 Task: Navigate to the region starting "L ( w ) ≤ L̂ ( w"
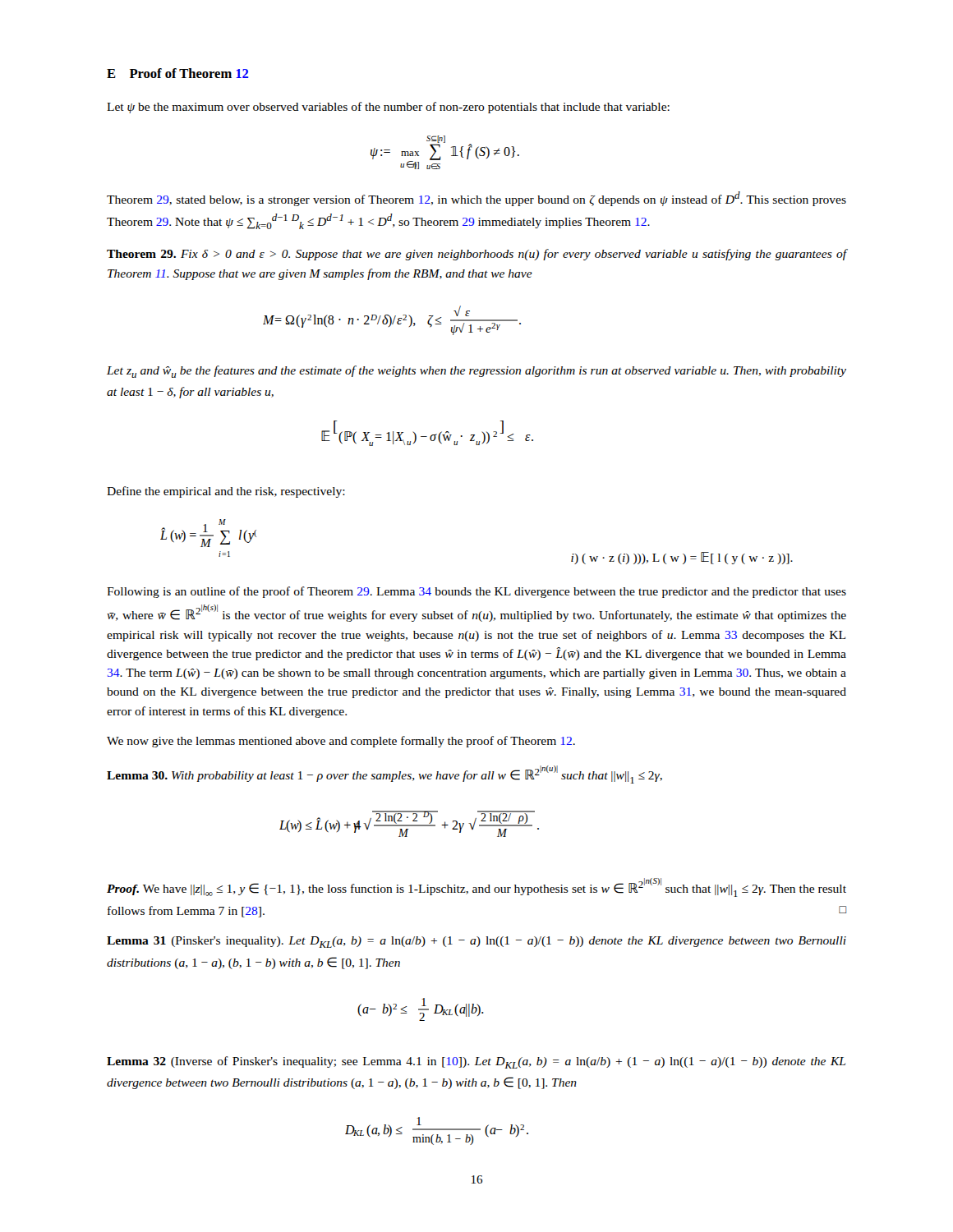[476, 830]
